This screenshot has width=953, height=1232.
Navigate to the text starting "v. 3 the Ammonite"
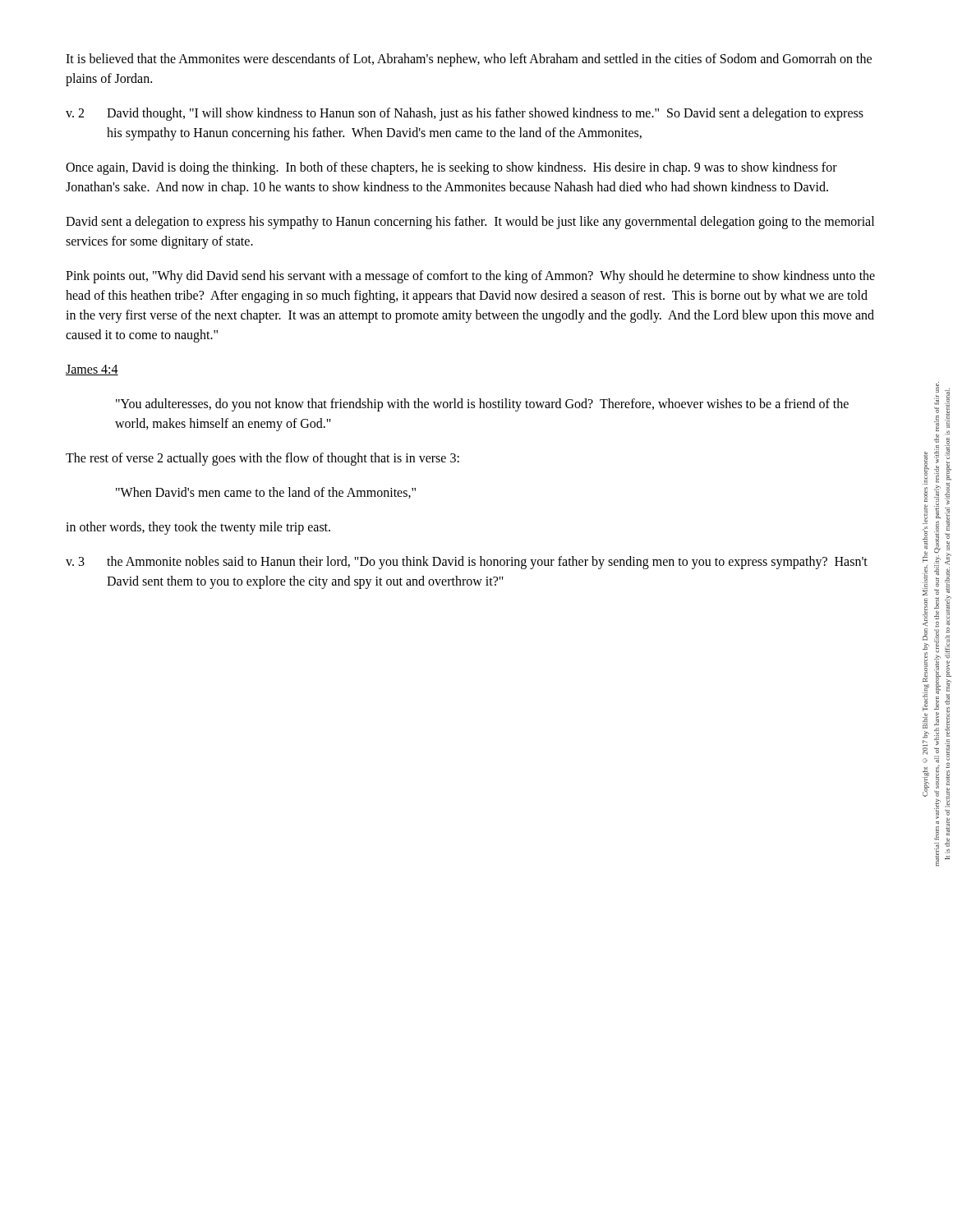coord(472,572)
